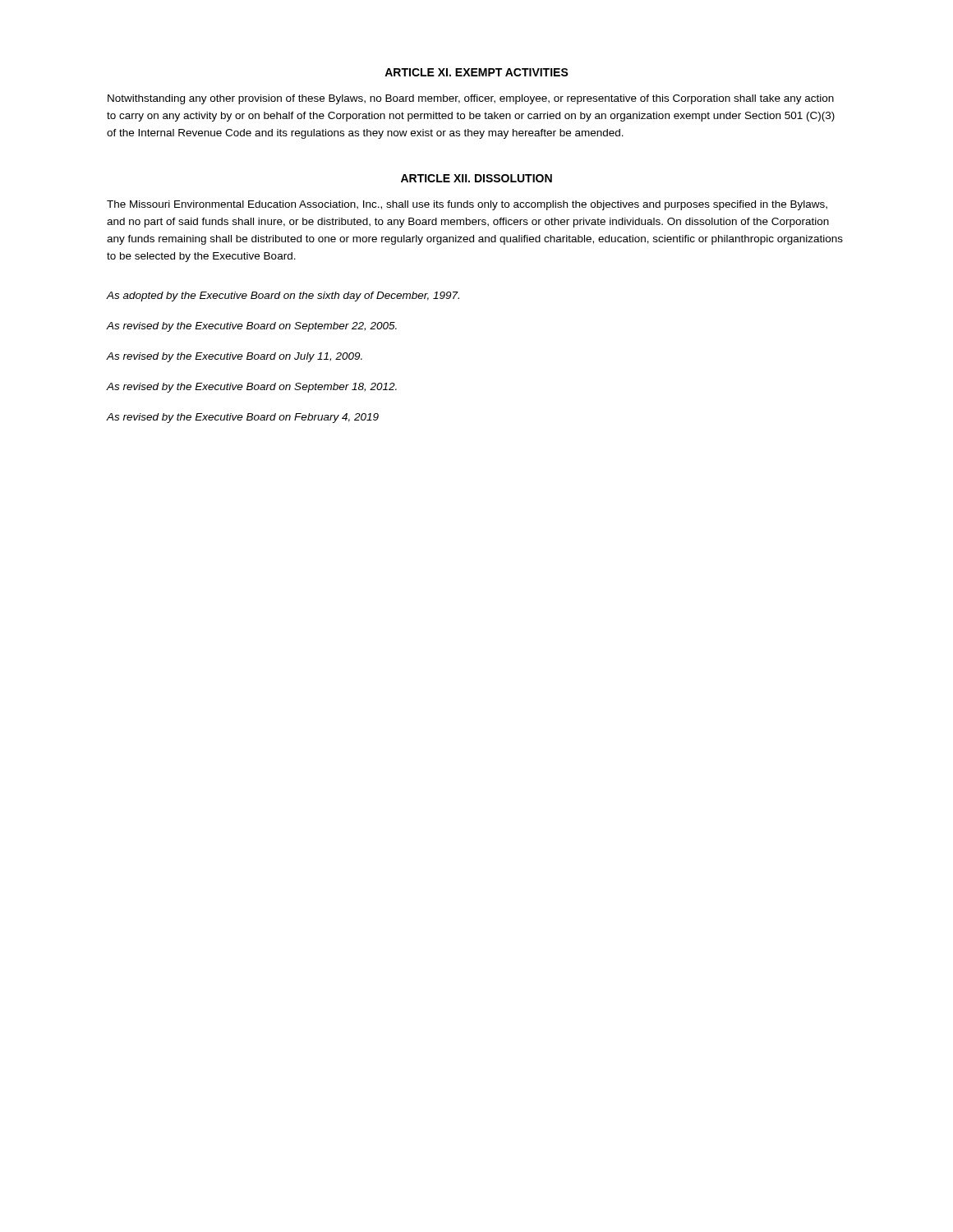
Task: Navigate to the text block starting "The Missouri Environmental Education Association, Inc., shall"
Action: click(x=475, y=230)
